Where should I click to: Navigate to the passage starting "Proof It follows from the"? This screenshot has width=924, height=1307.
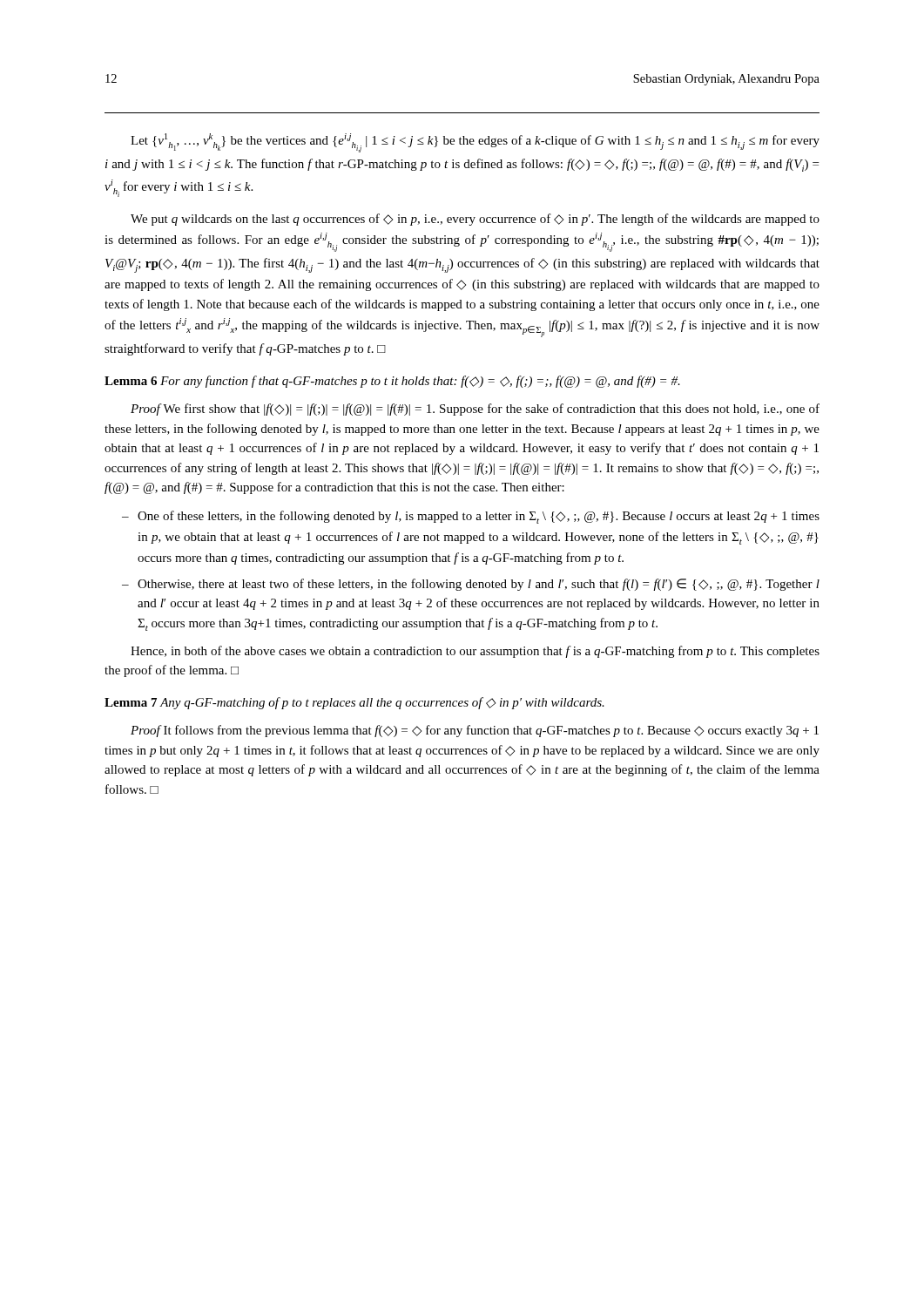pyautogui.click(x=462, y=760)
